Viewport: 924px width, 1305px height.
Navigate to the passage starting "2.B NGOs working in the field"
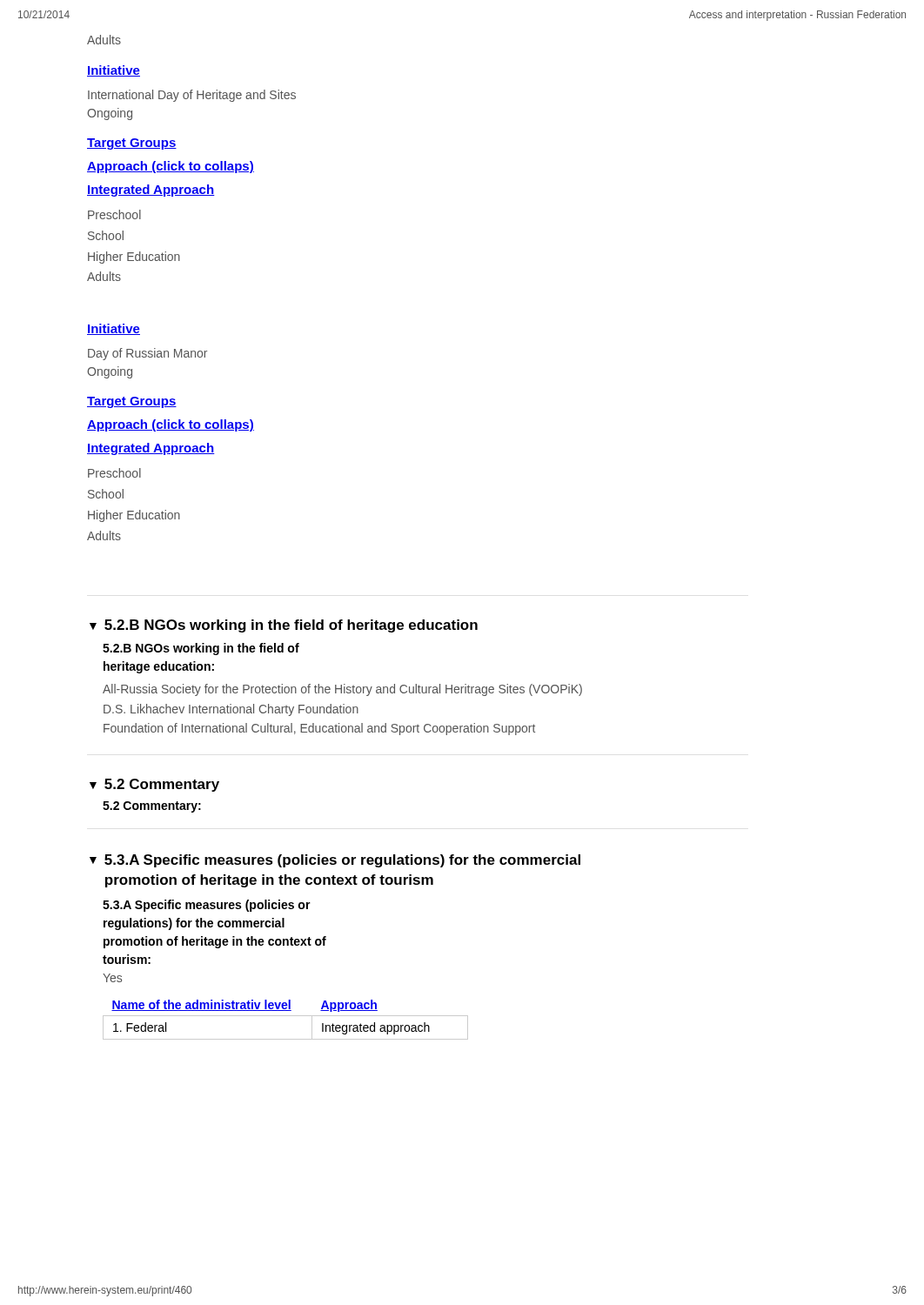click(x=425, y=689)
